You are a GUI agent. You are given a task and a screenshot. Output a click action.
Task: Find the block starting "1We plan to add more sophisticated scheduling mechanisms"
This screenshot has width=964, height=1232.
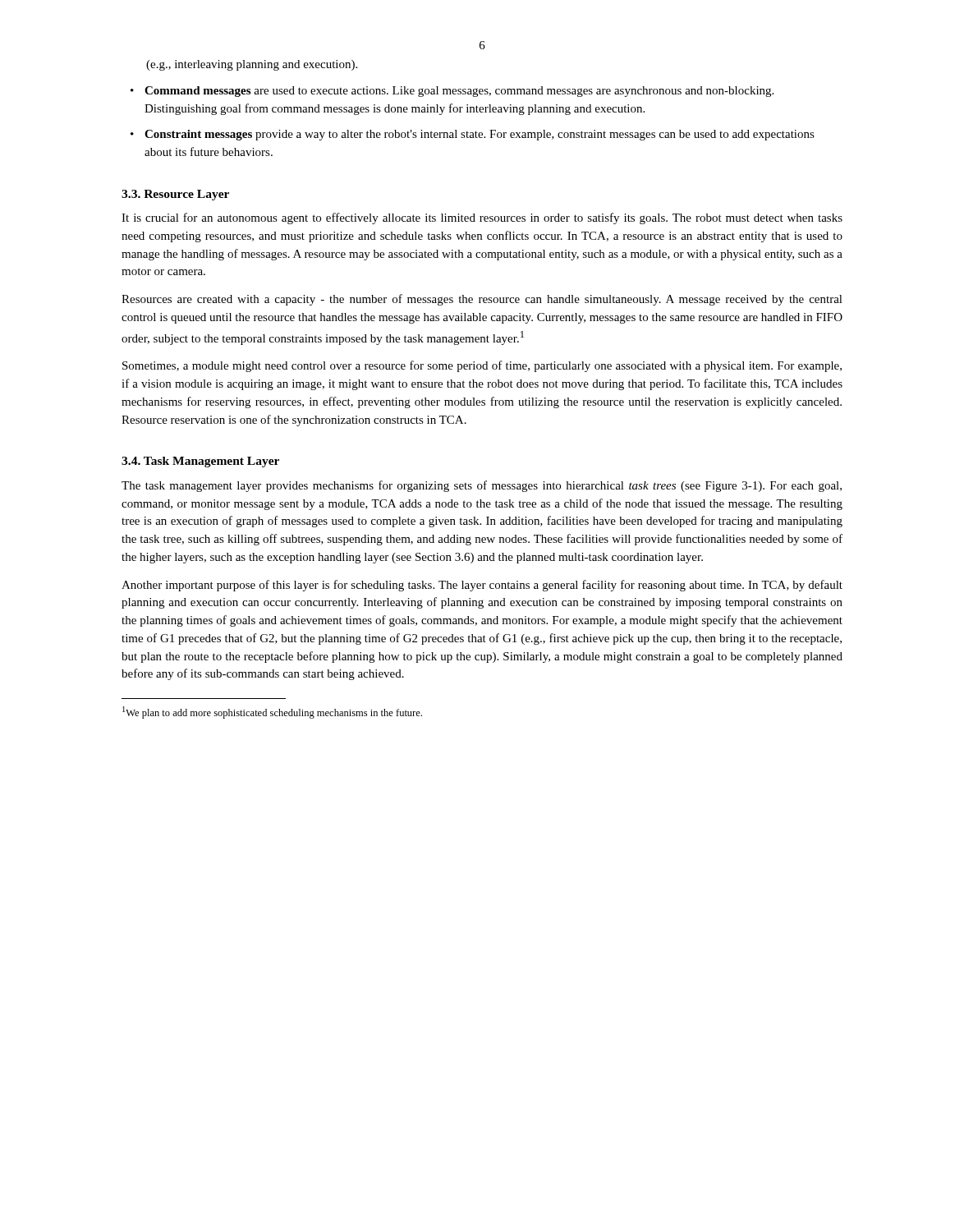272,712
